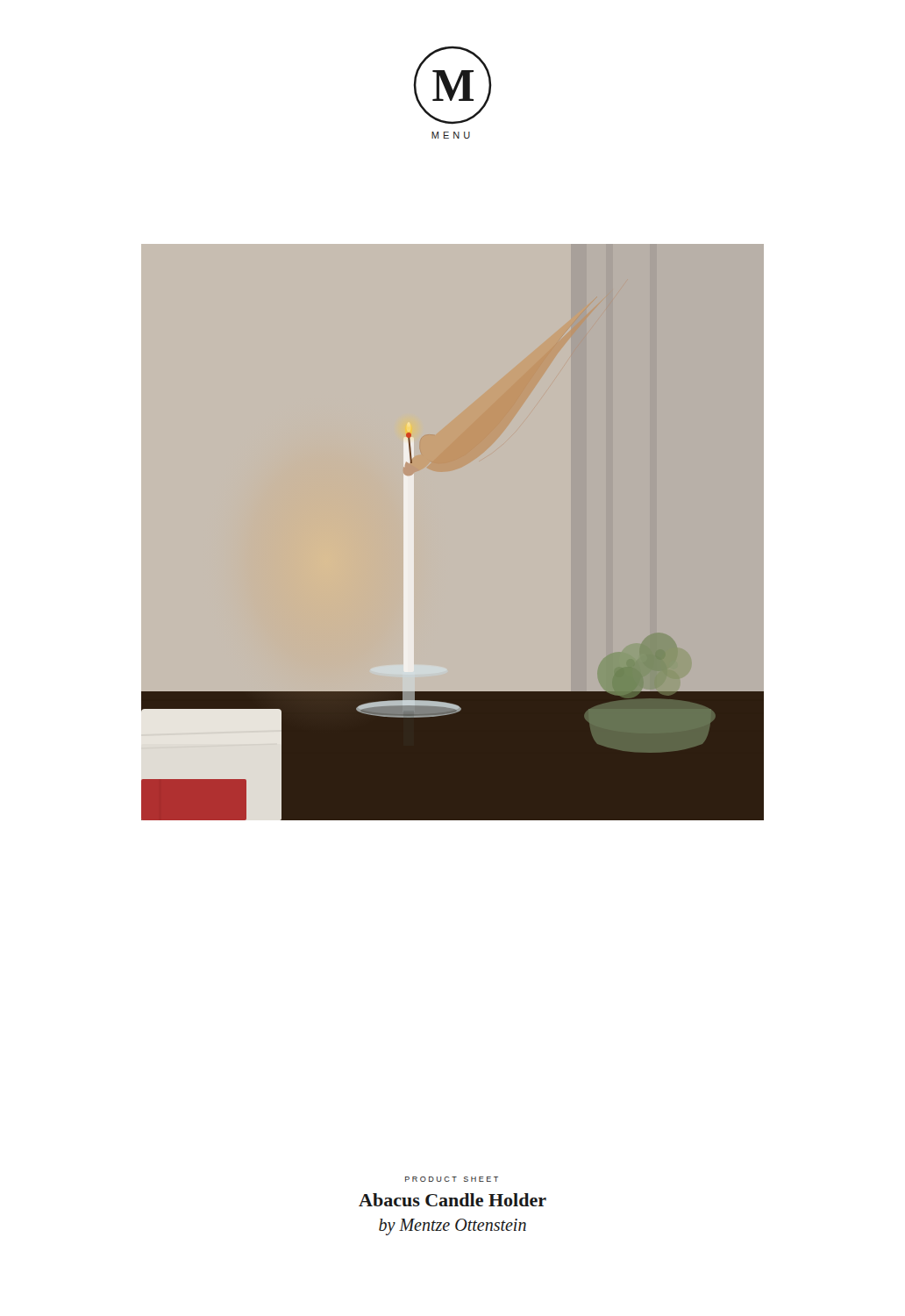
Task: Point to the block beginning "PRODUCT SHEET Abacus Candle"
Action: 452,1205
